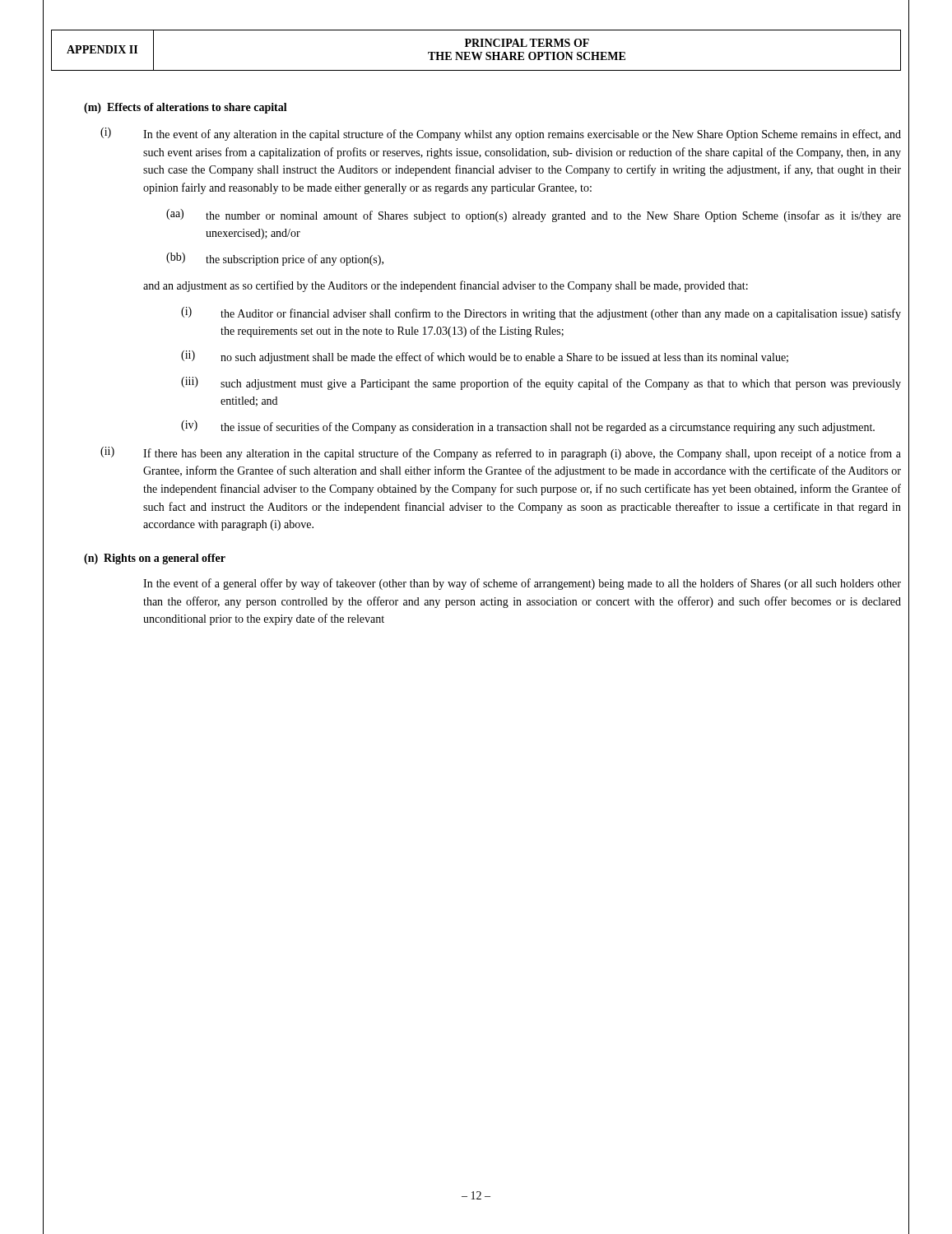Point to the block starting "(ii) If there has"
Viewport: 952px width, 1234px height.
(501, 489)
